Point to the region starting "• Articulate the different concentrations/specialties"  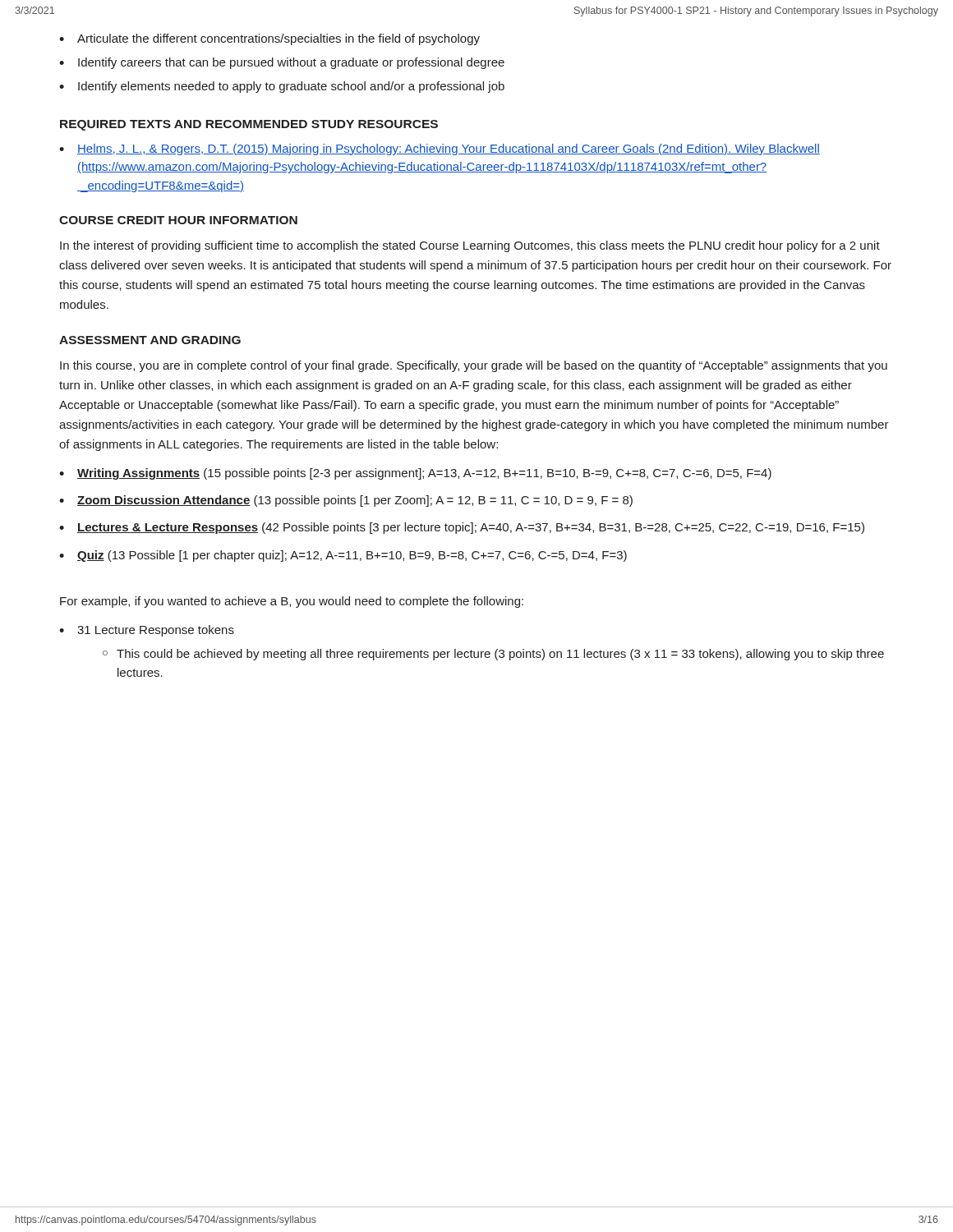click(270, 40)
